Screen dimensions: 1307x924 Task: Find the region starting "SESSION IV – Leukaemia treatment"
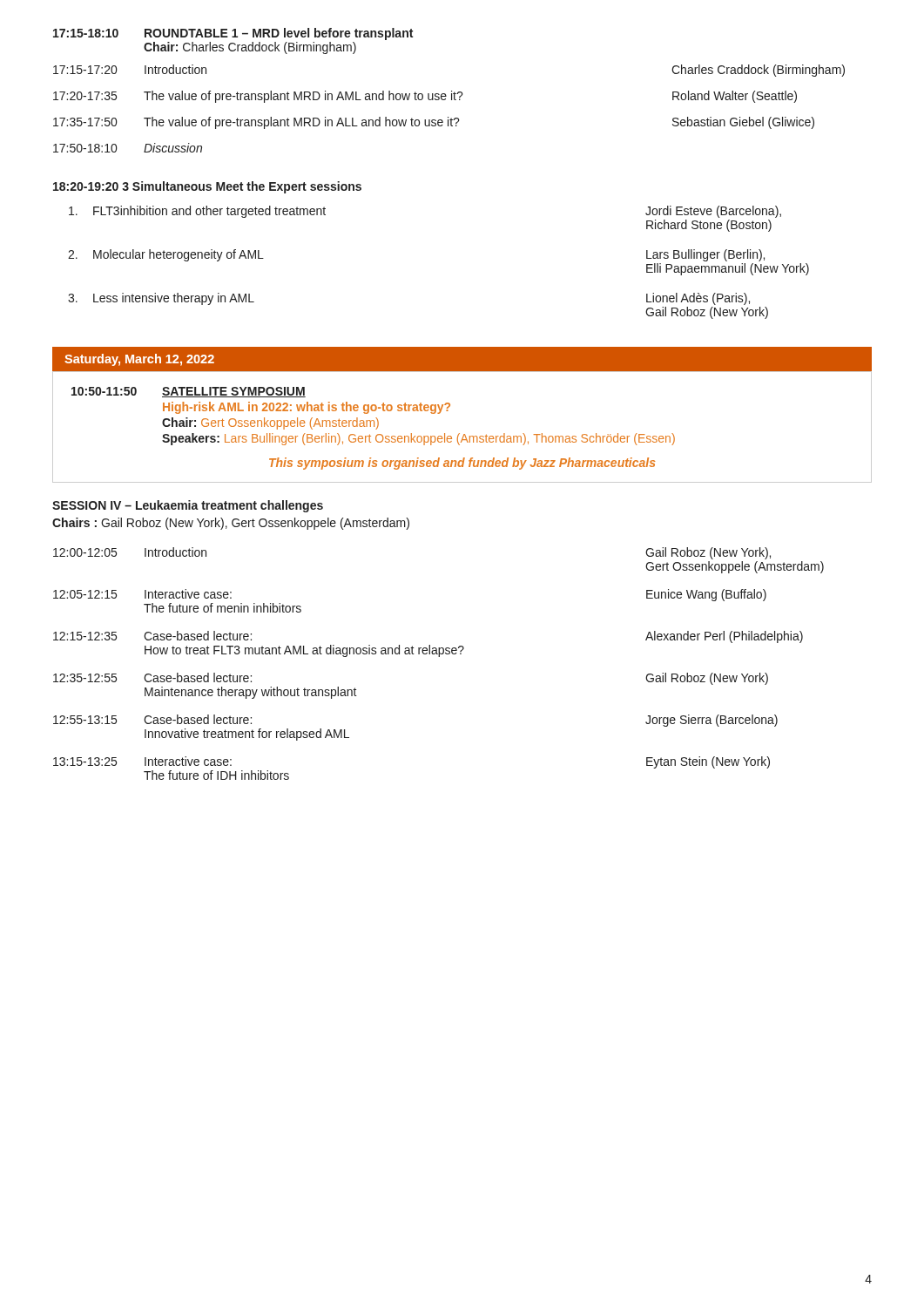pyautogui.click(x=188, y=505)
